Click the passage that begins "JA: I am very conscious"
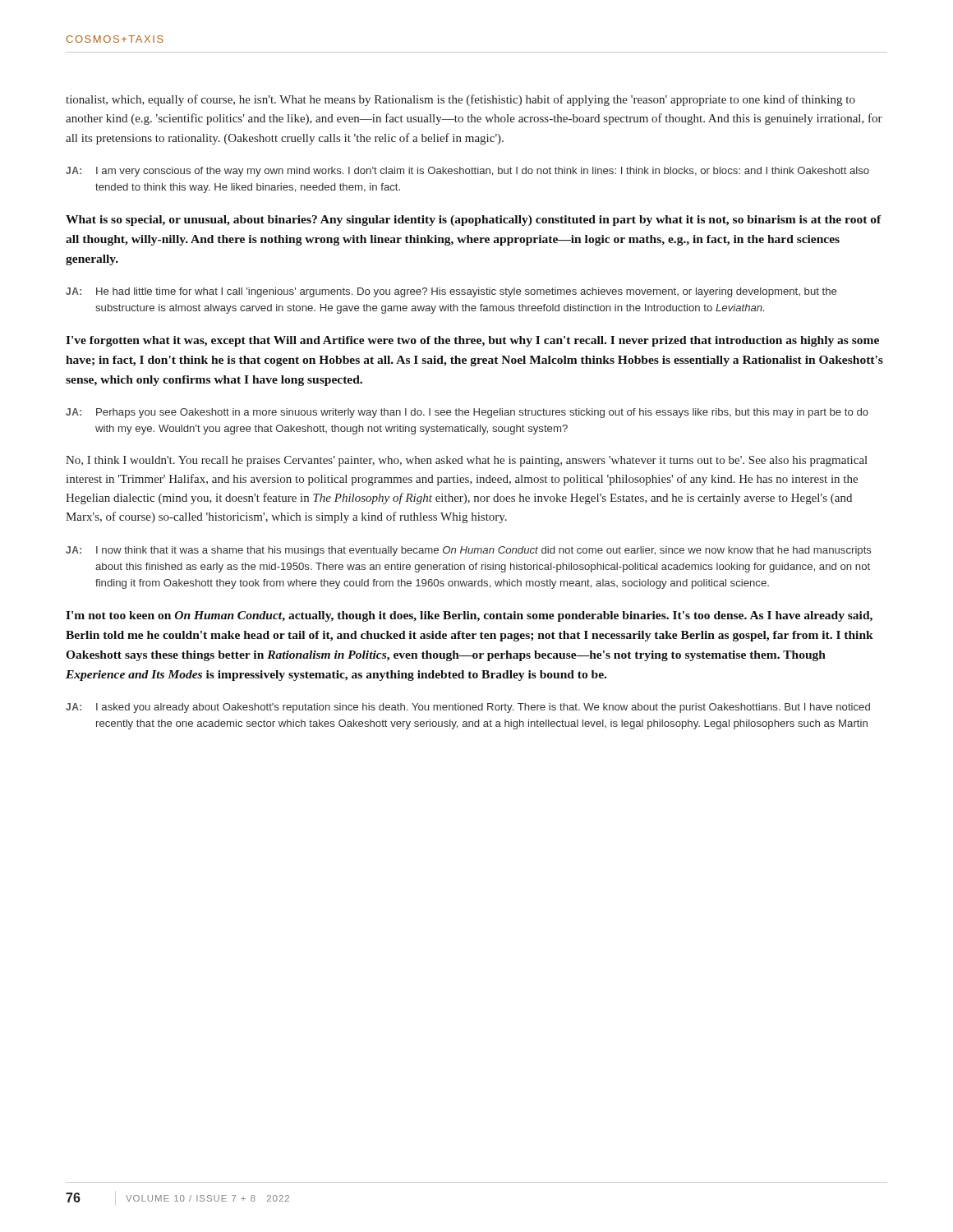Viewport: 953px width, 1232px height. tap(476, 179)
